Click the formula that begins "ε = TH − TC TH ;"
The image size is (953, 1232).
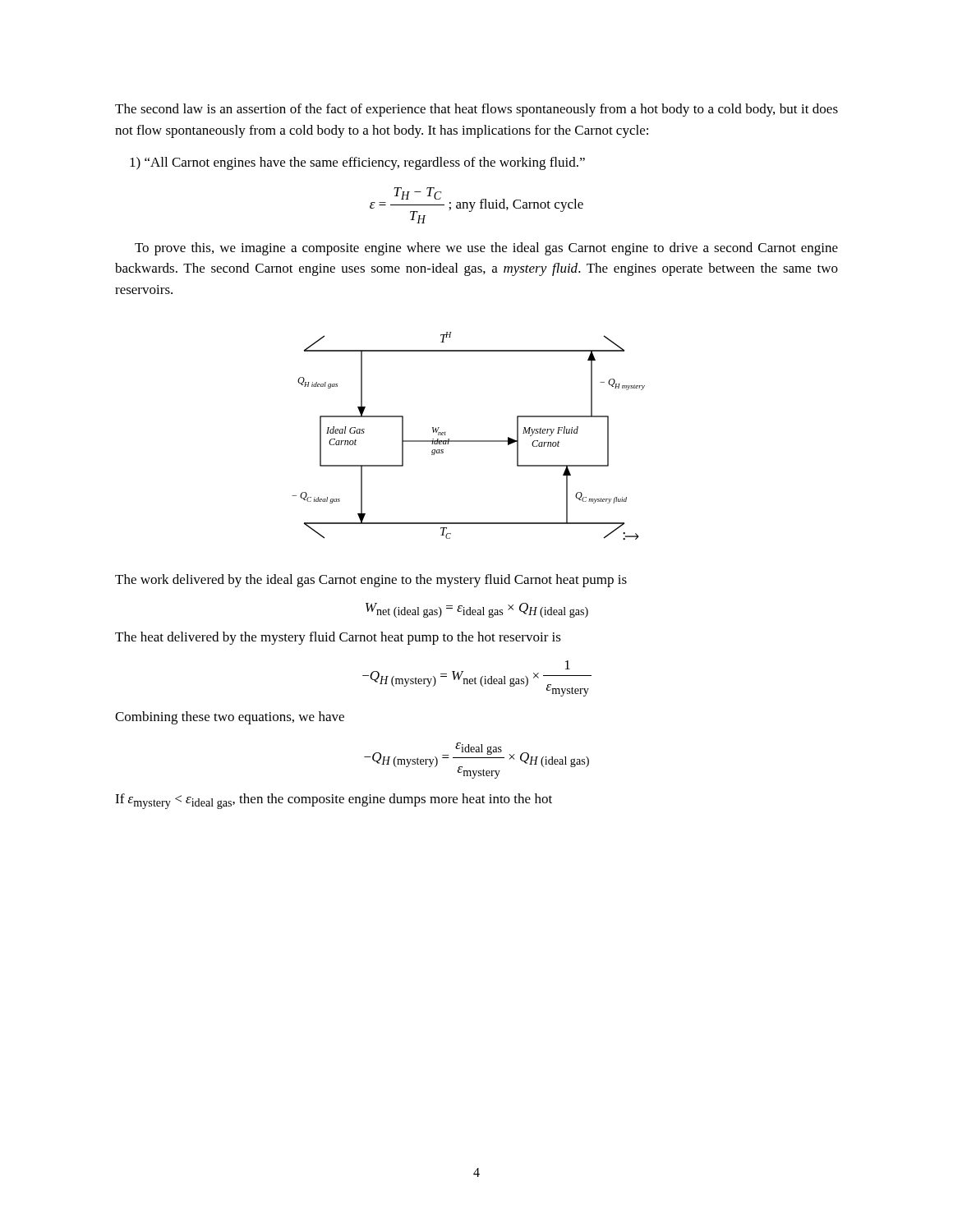click(x=476, y=205)
